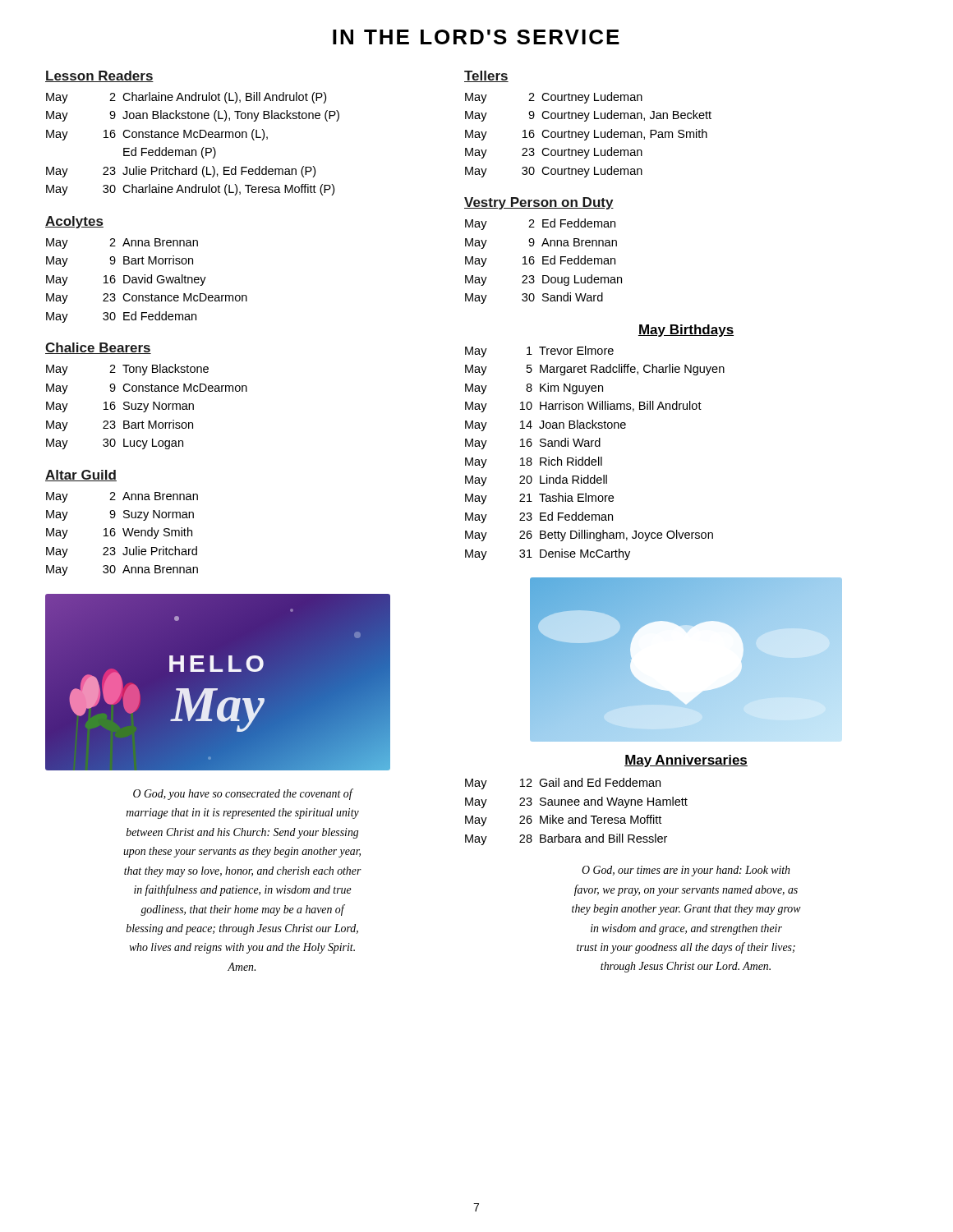
Task: Find the list item that says "May16David Gwaltney"
Action: (x=126, y=279)
